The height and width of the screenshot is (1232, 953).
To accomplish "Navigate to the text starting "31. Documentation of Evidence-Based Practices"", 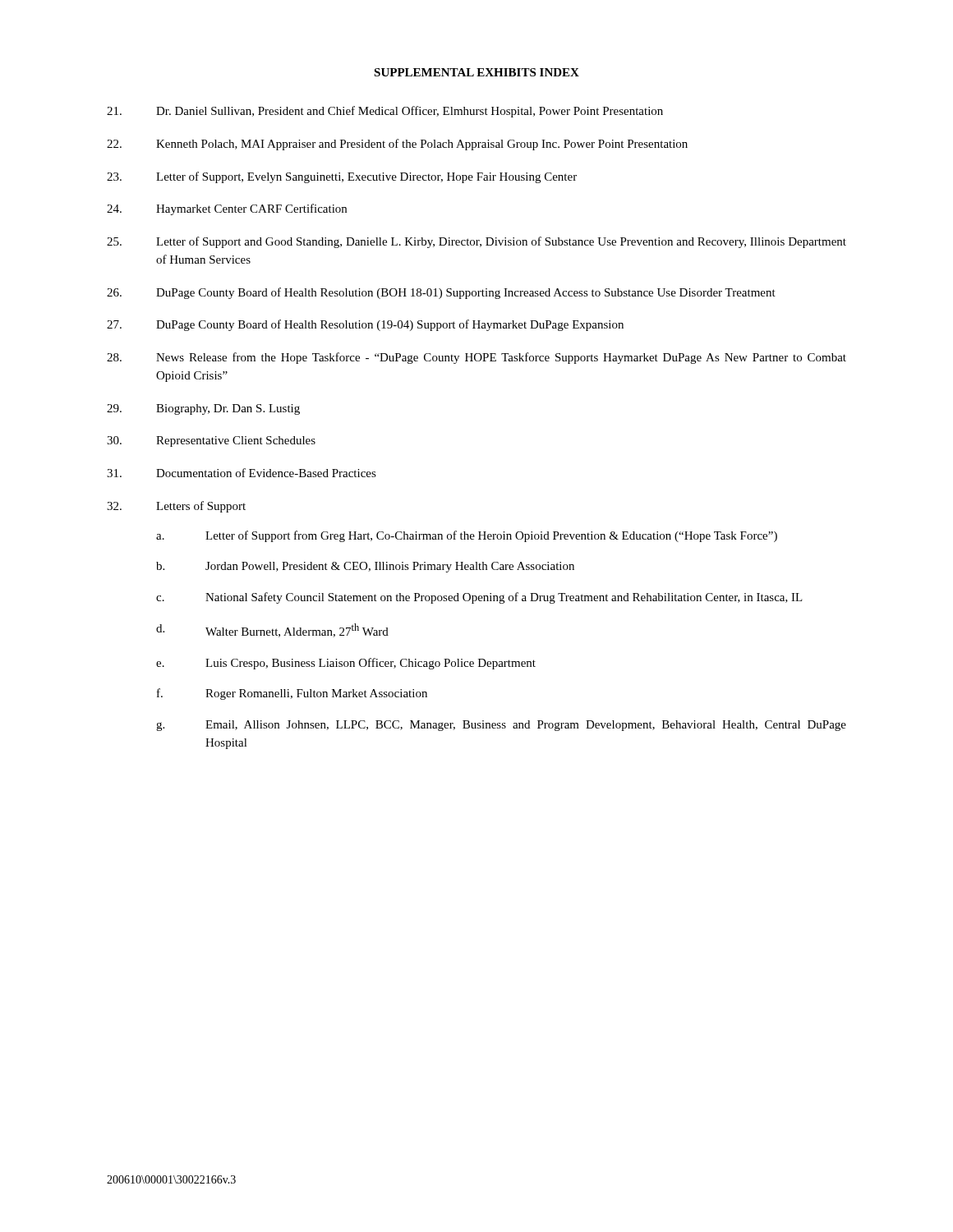I will [x=242, y=473].
